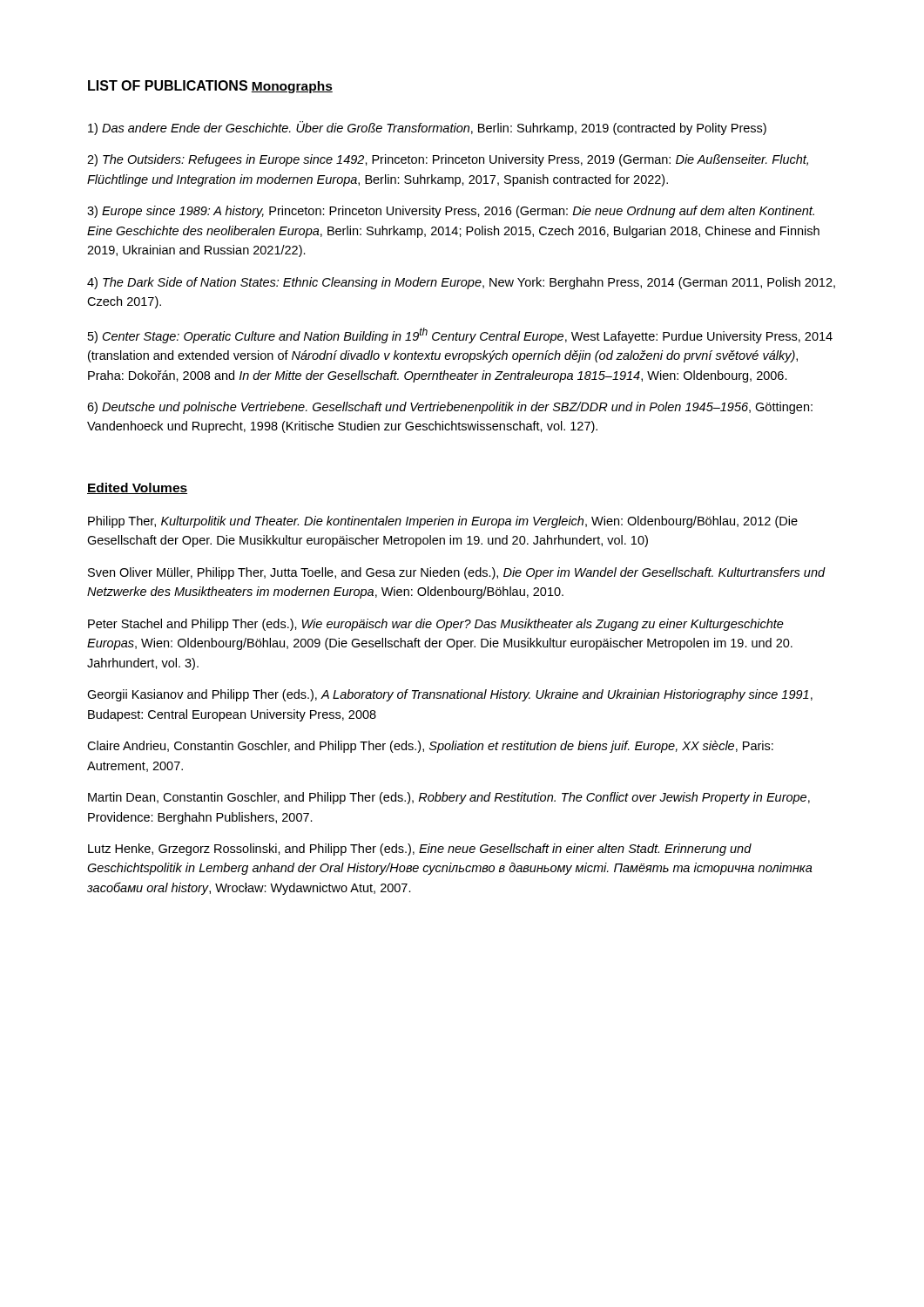Viewport: 924px width, 1307px height.
Task: Select the text block containing "Philipp Ther, Kulturpolitik"
Action: pyautogui.click(x=442, y=531)
